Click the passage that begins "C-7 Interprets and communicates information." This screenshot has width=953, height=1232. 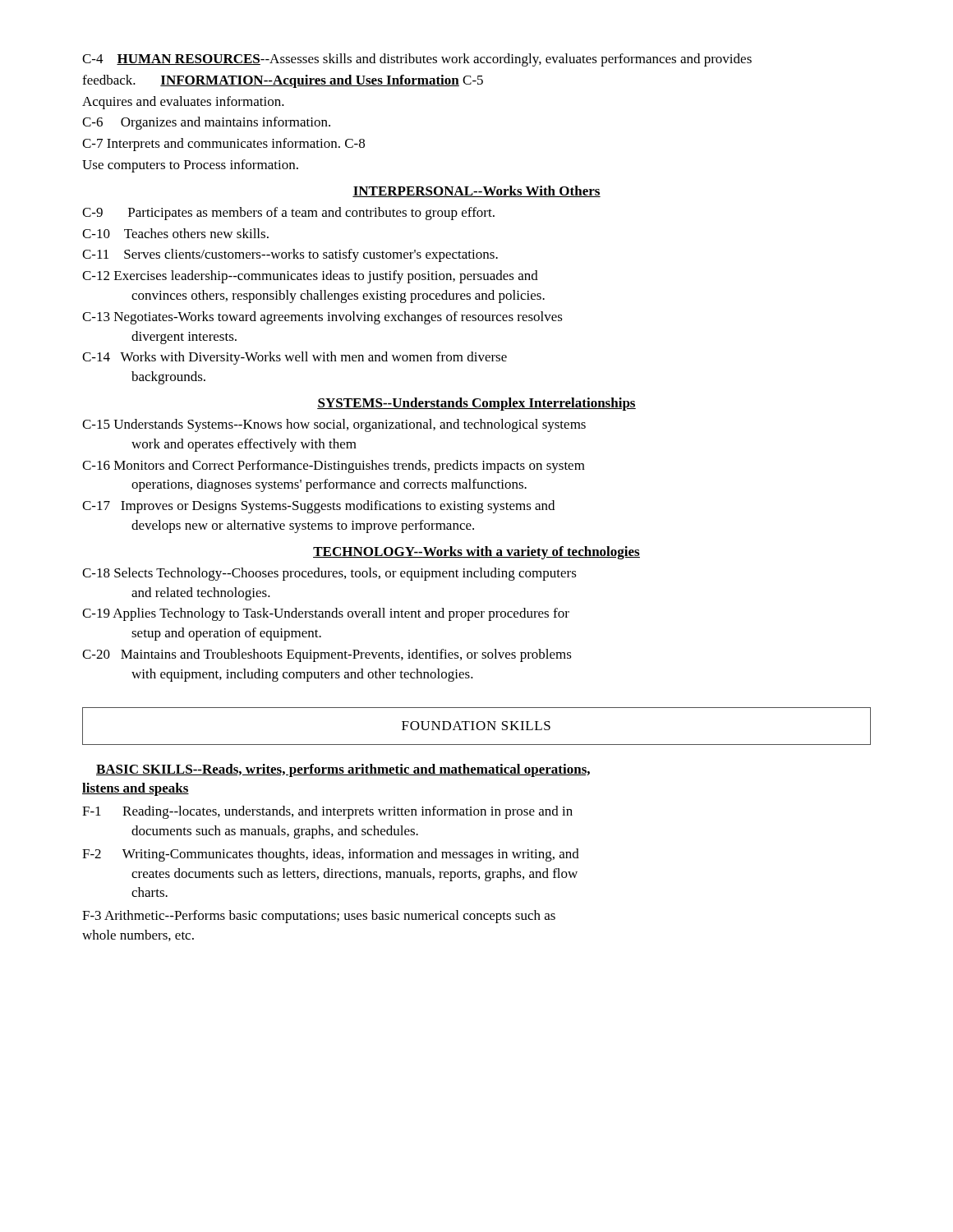[x=224, y=143]
